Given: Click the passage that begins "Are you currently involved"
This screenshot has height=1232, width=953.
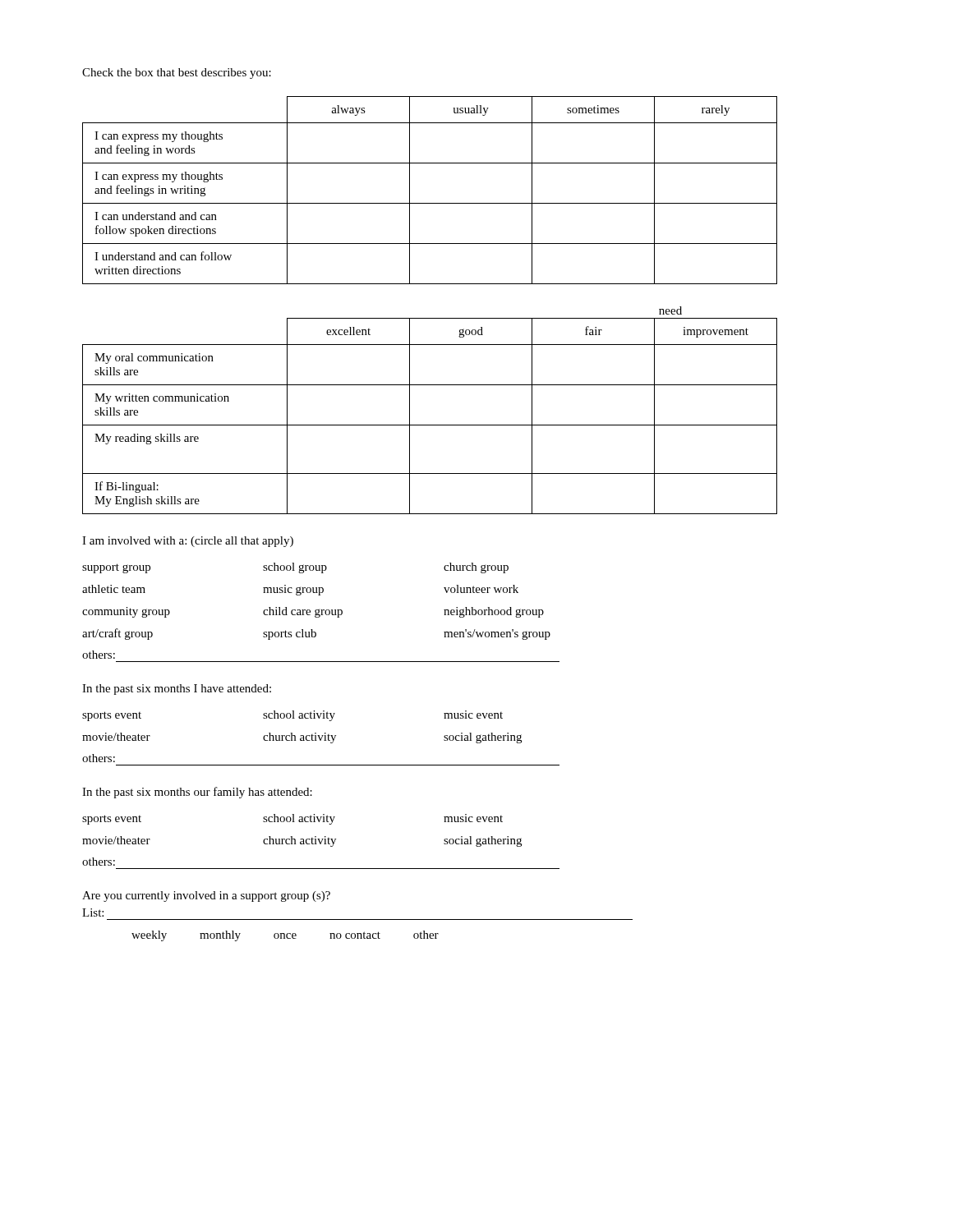Looking at the screenshot, I should [x=206, y=895].
